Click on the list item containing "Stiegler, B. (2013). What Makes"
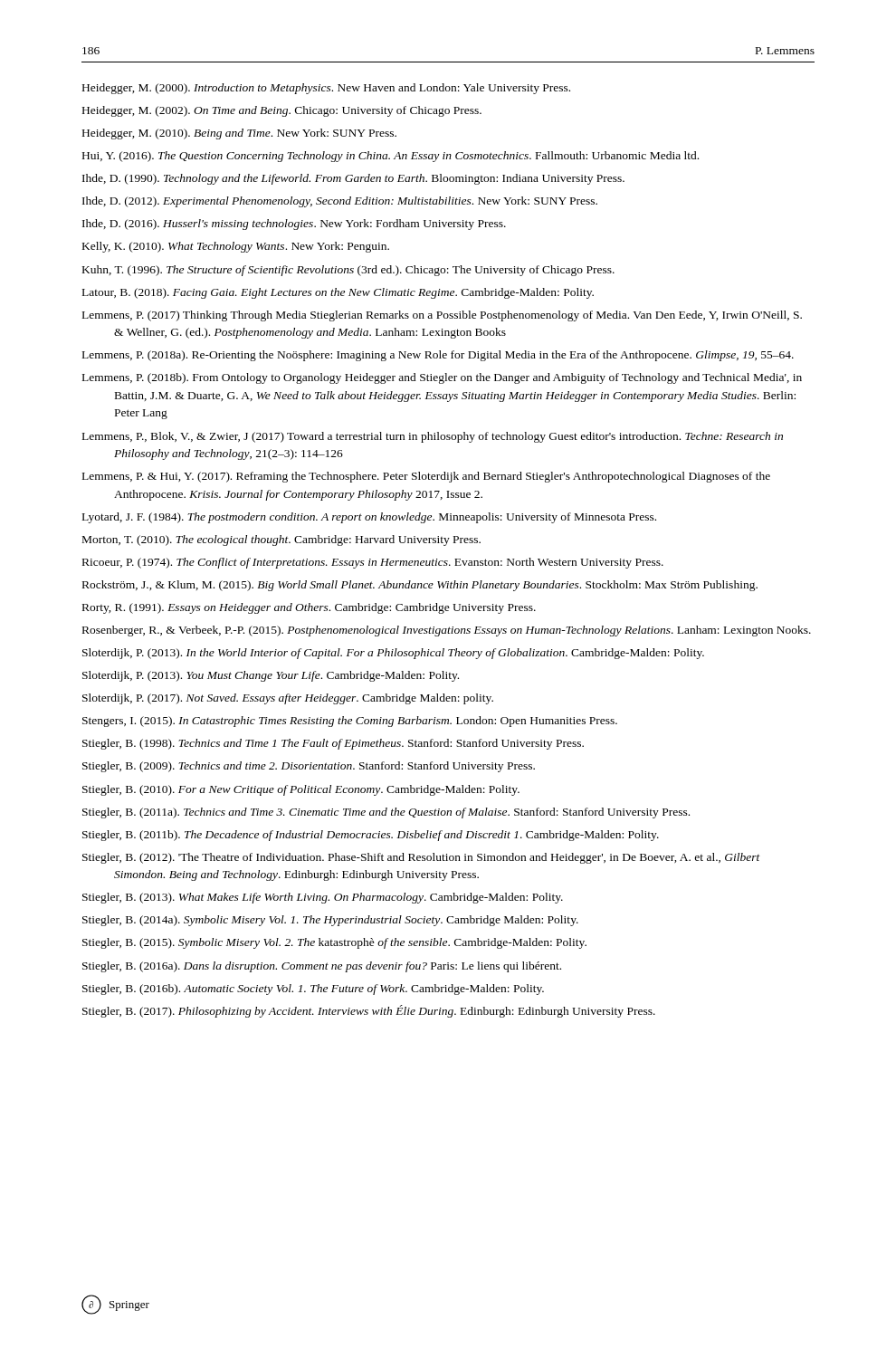The height and width of the screenshot is (1358, 896). (322, 897)
